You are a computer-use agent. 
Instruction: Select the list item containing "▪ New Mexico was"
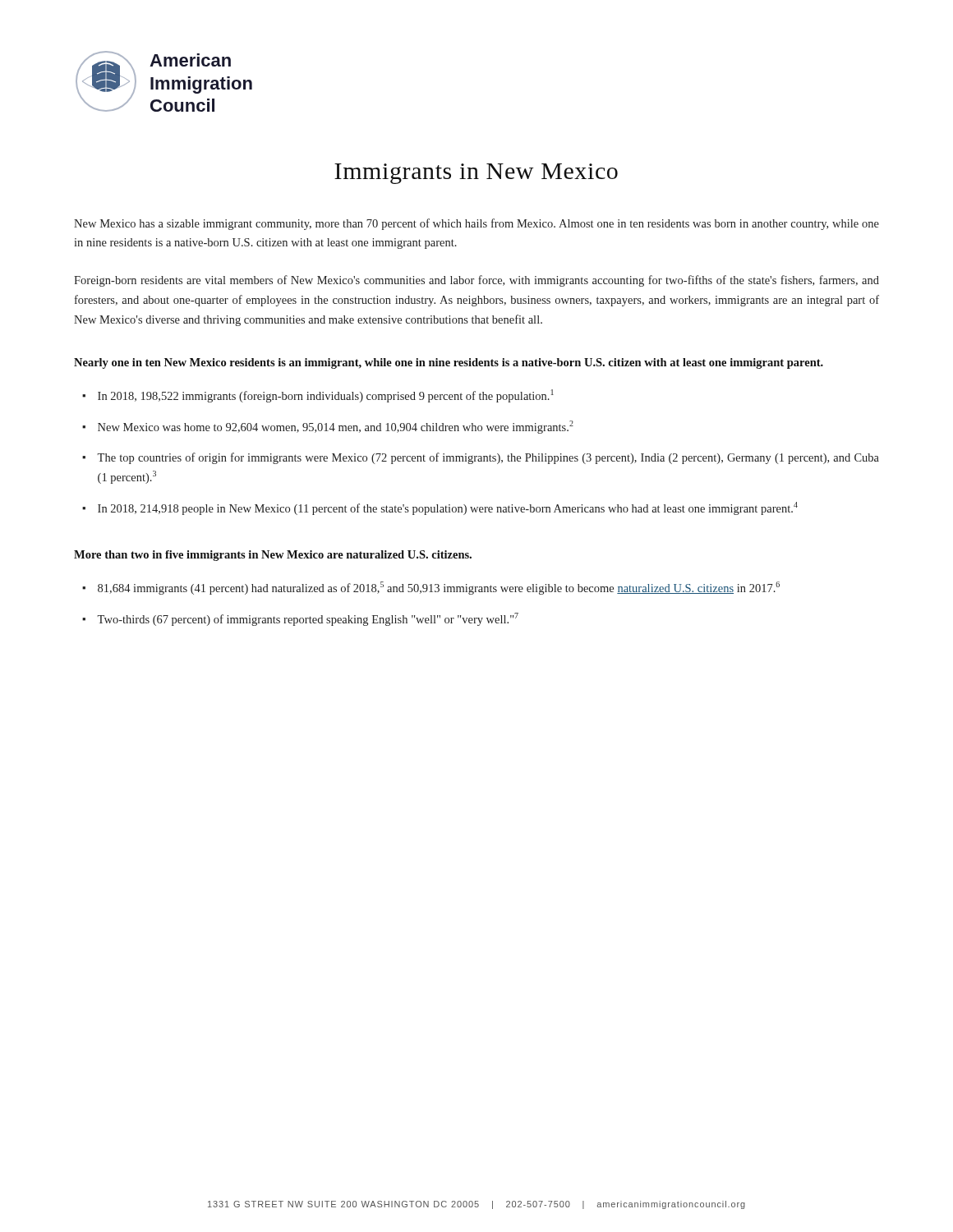(481, 427)
